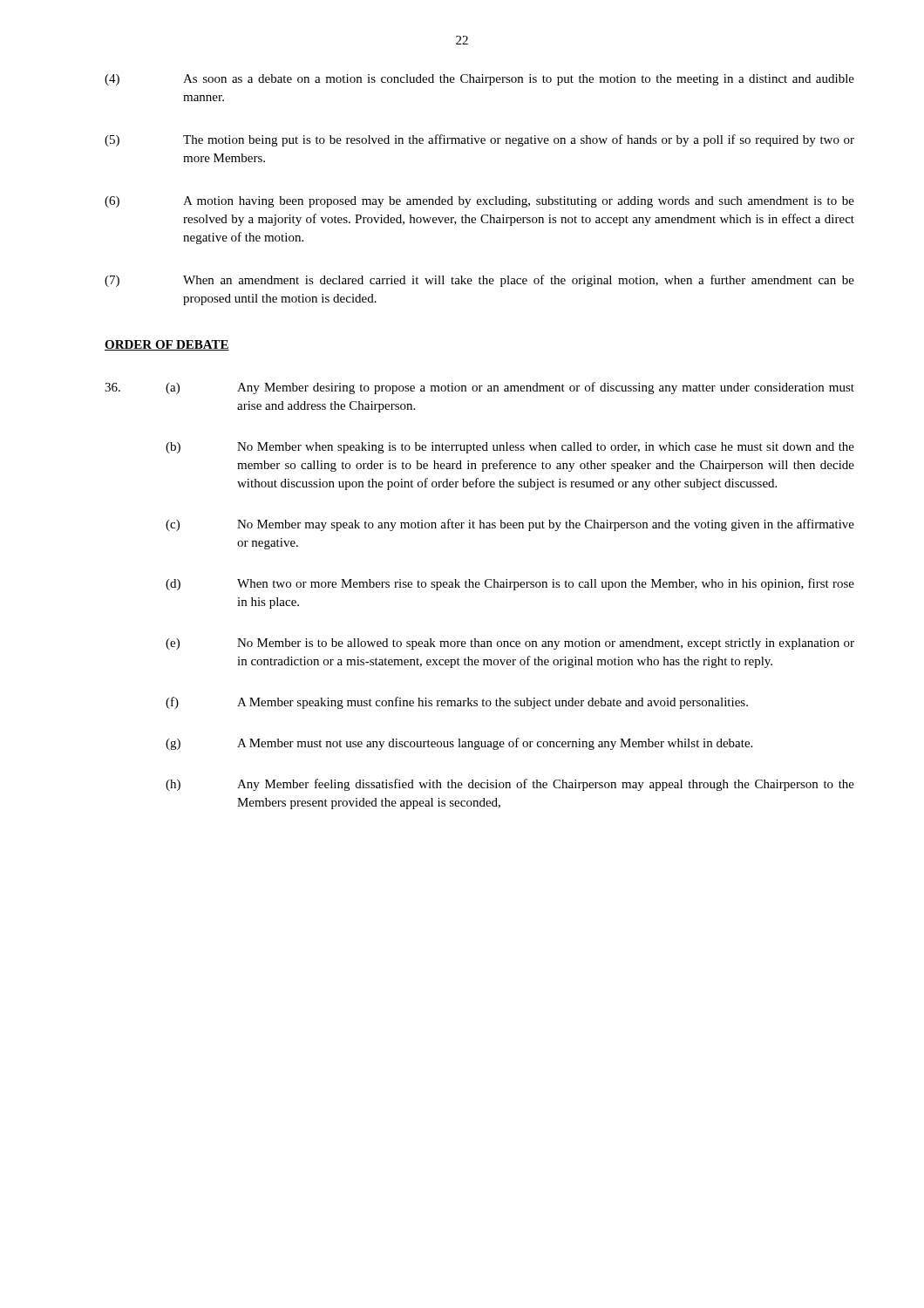Screen dimensions: 1308x924
Task: Point to the block starting "(g) A Member"
Action: (x=510, y=743)
